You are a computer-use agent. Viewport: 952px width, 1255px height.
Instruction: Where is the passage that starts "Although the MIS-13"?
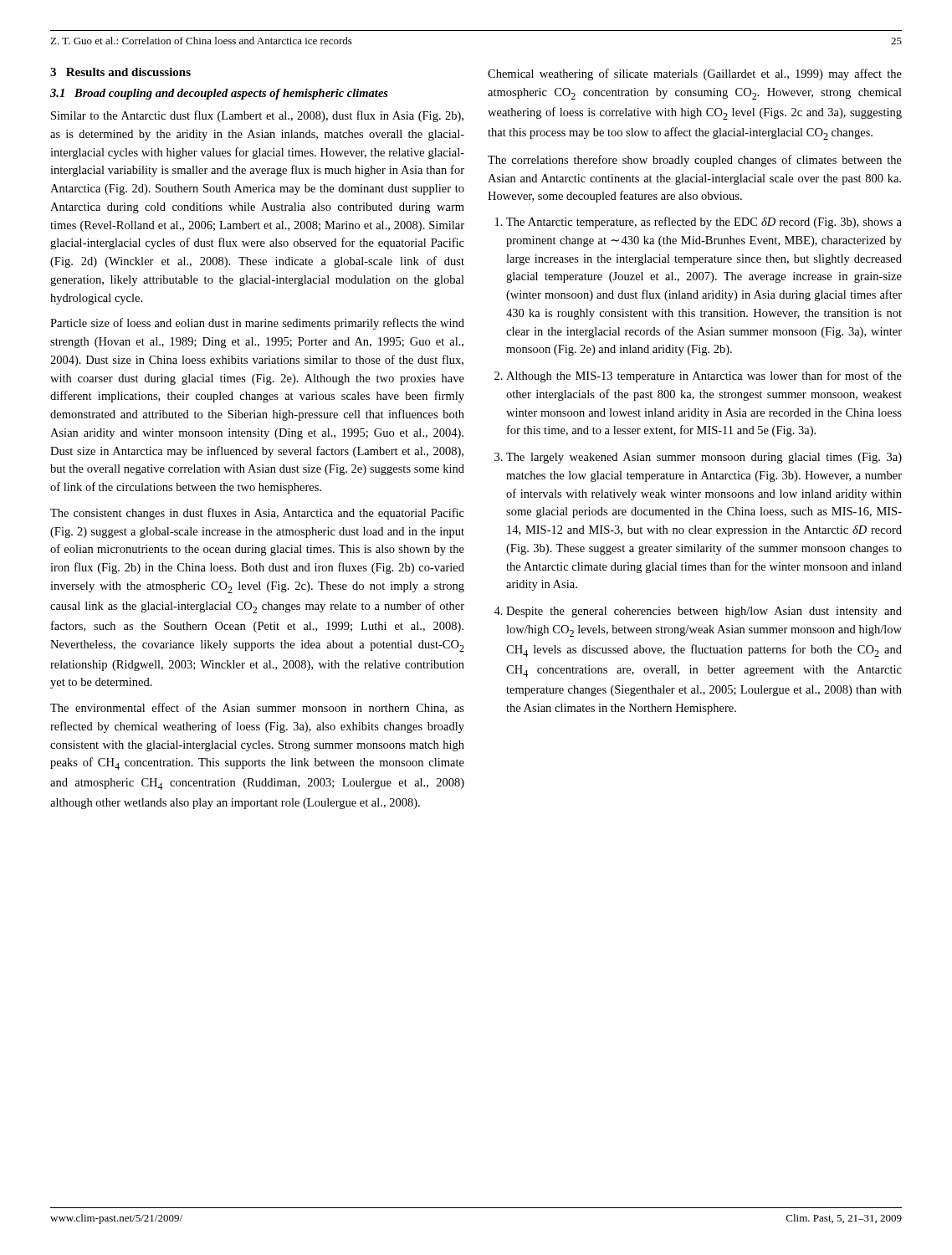click(x=704, y=403)
